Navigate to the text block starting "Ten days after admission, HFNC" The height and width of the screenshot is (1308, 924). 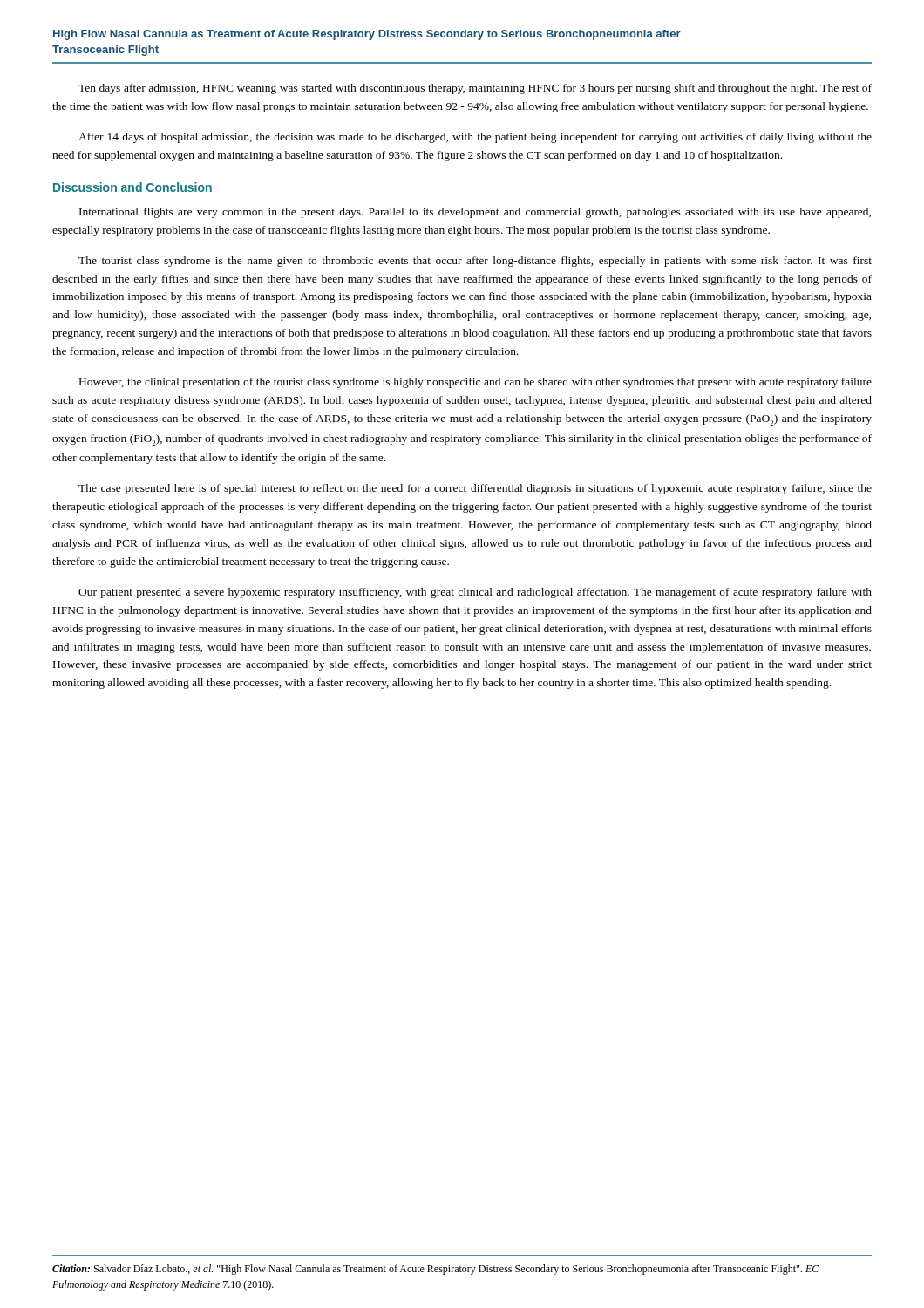[462, 97]
